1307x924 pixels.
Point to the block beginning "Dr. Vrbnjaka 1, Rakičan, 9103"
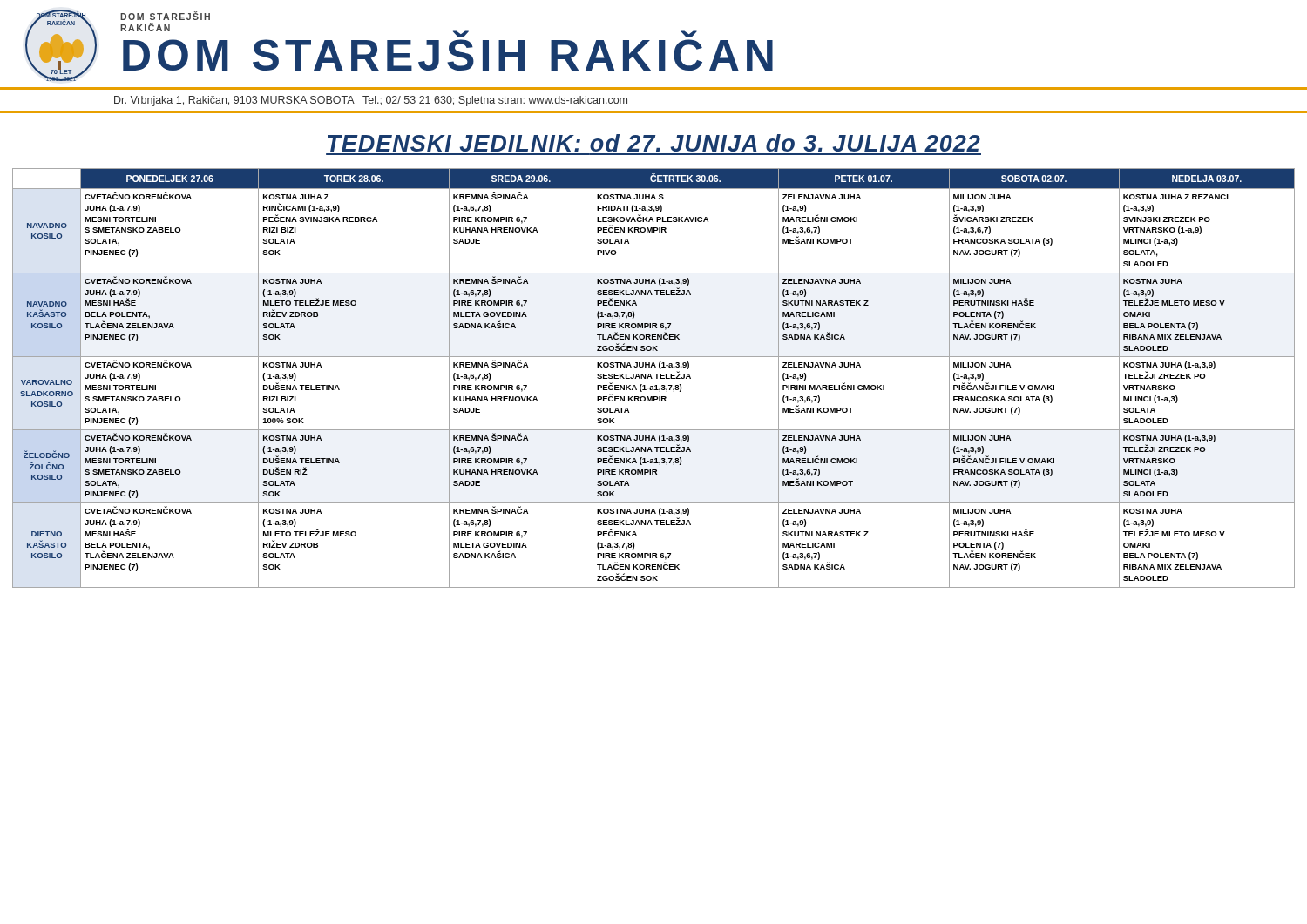[371, 100]
